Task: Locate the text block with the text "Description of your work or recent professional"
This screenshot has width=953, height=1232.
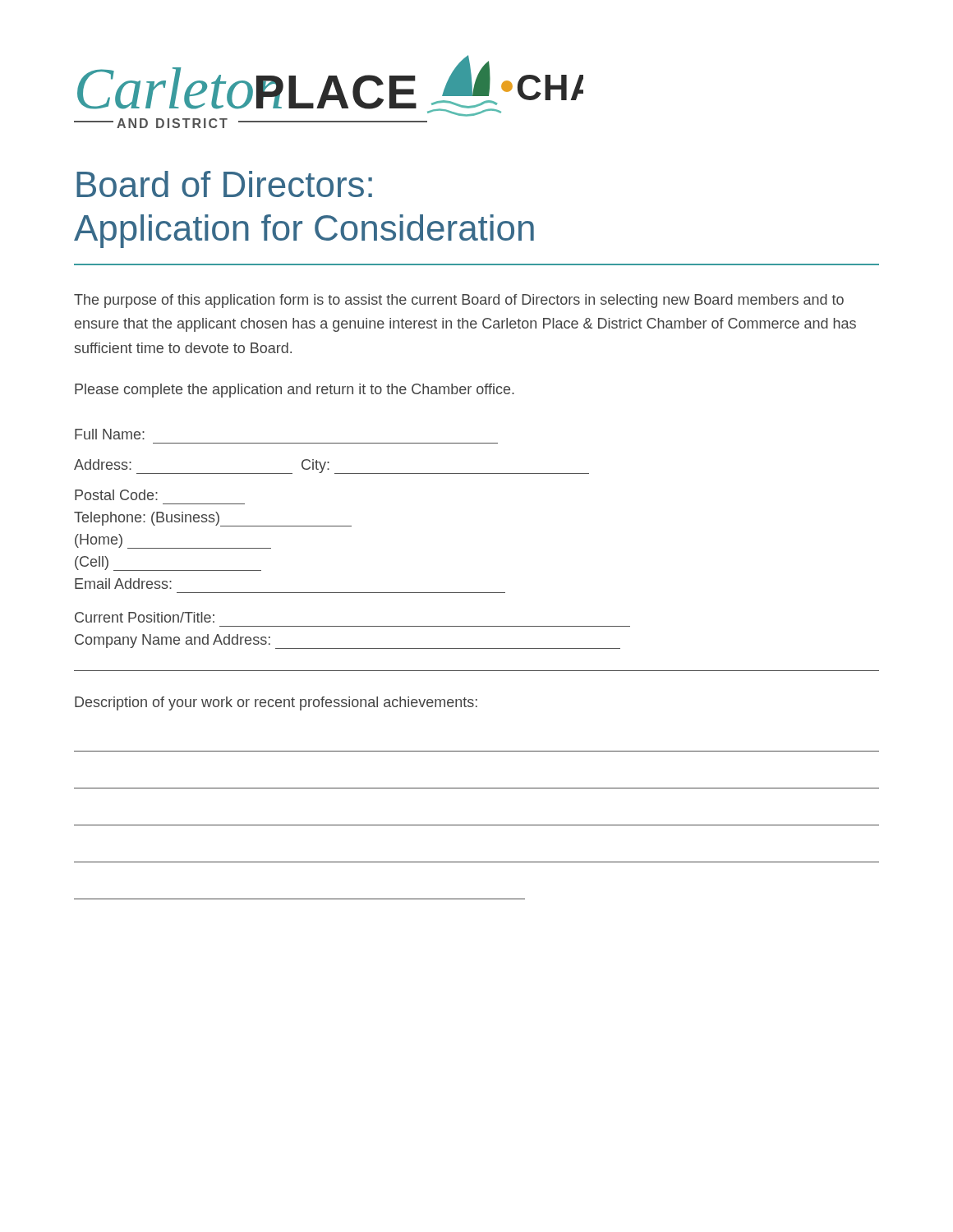Action: click(276, 703)
